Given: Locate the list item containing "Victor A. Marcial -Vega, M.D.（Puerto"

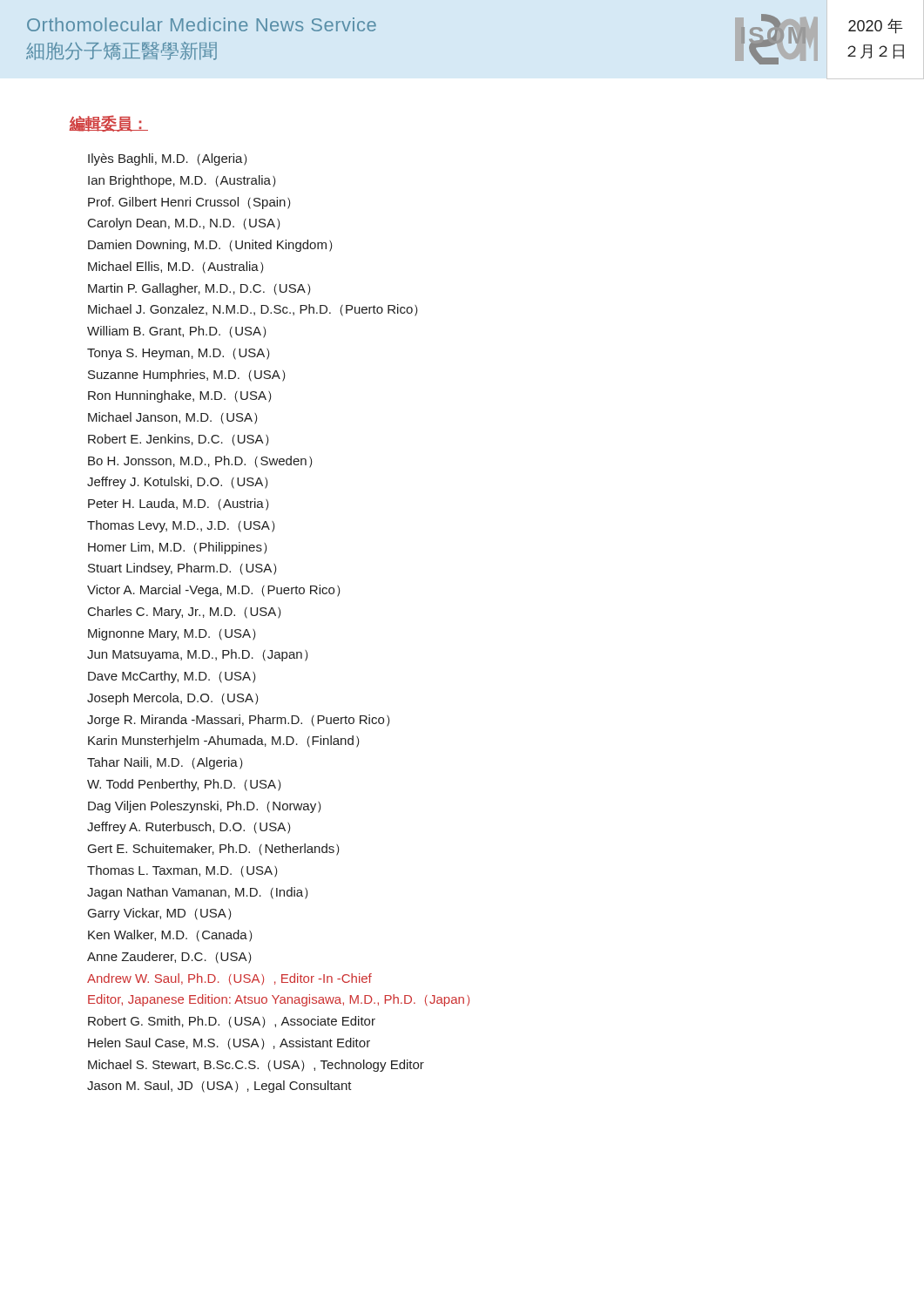Looking at the screenshot, I should pos(218,589).
